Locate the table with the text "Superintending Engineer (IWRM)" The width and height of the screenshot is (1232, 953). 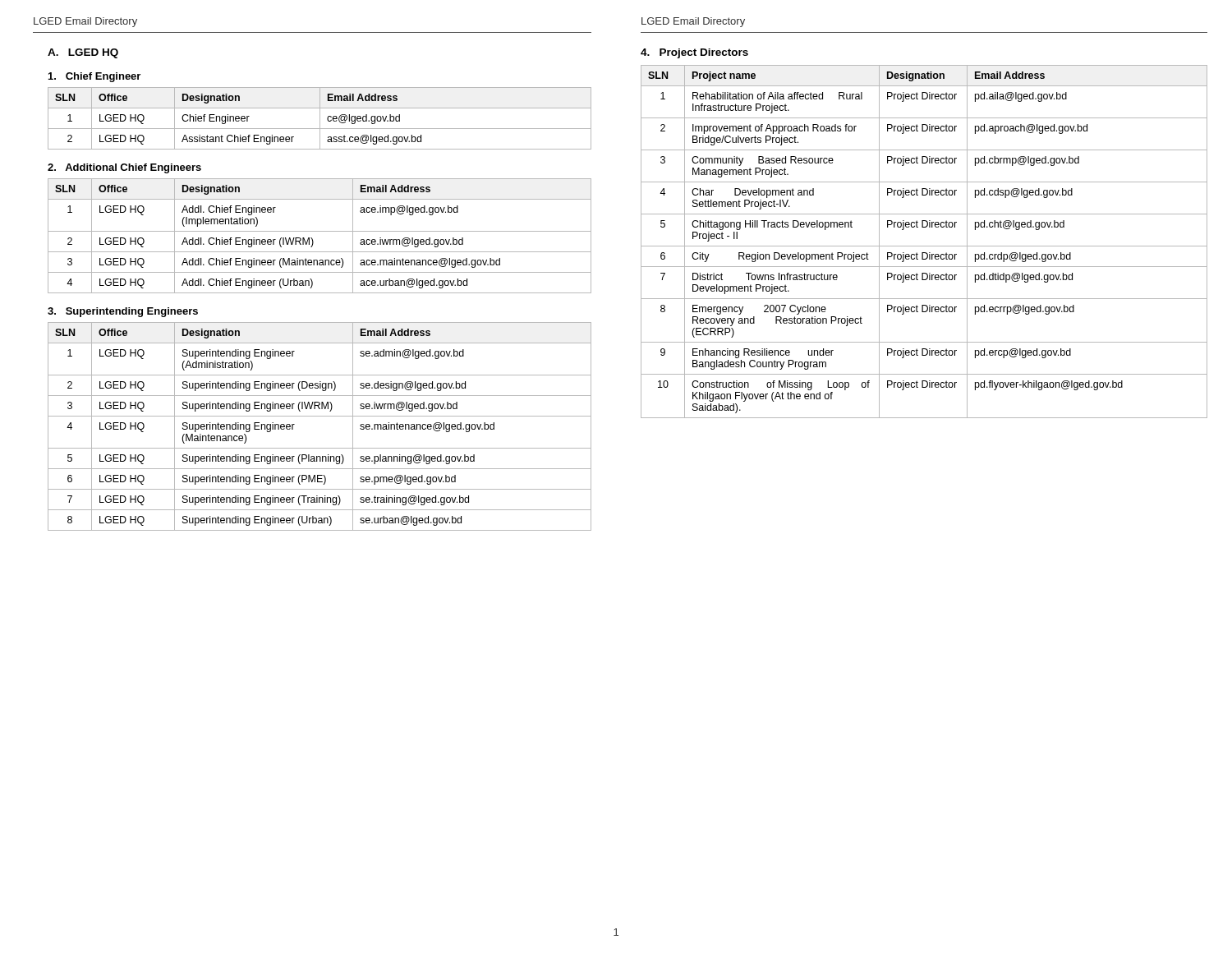click(x=320, y=426)
